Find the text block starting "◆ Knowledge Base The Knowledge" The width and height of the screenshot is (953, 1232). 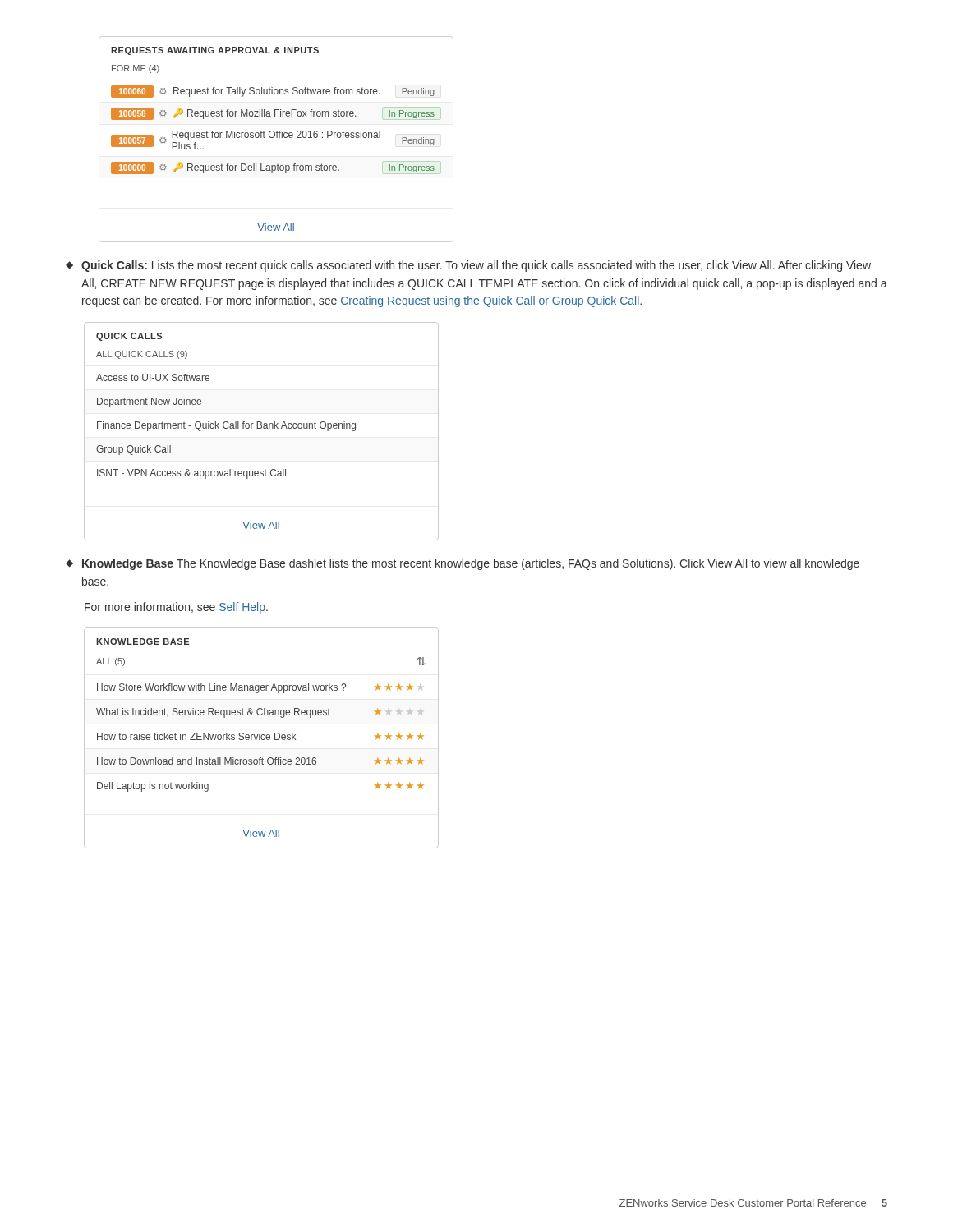(476, 573)
